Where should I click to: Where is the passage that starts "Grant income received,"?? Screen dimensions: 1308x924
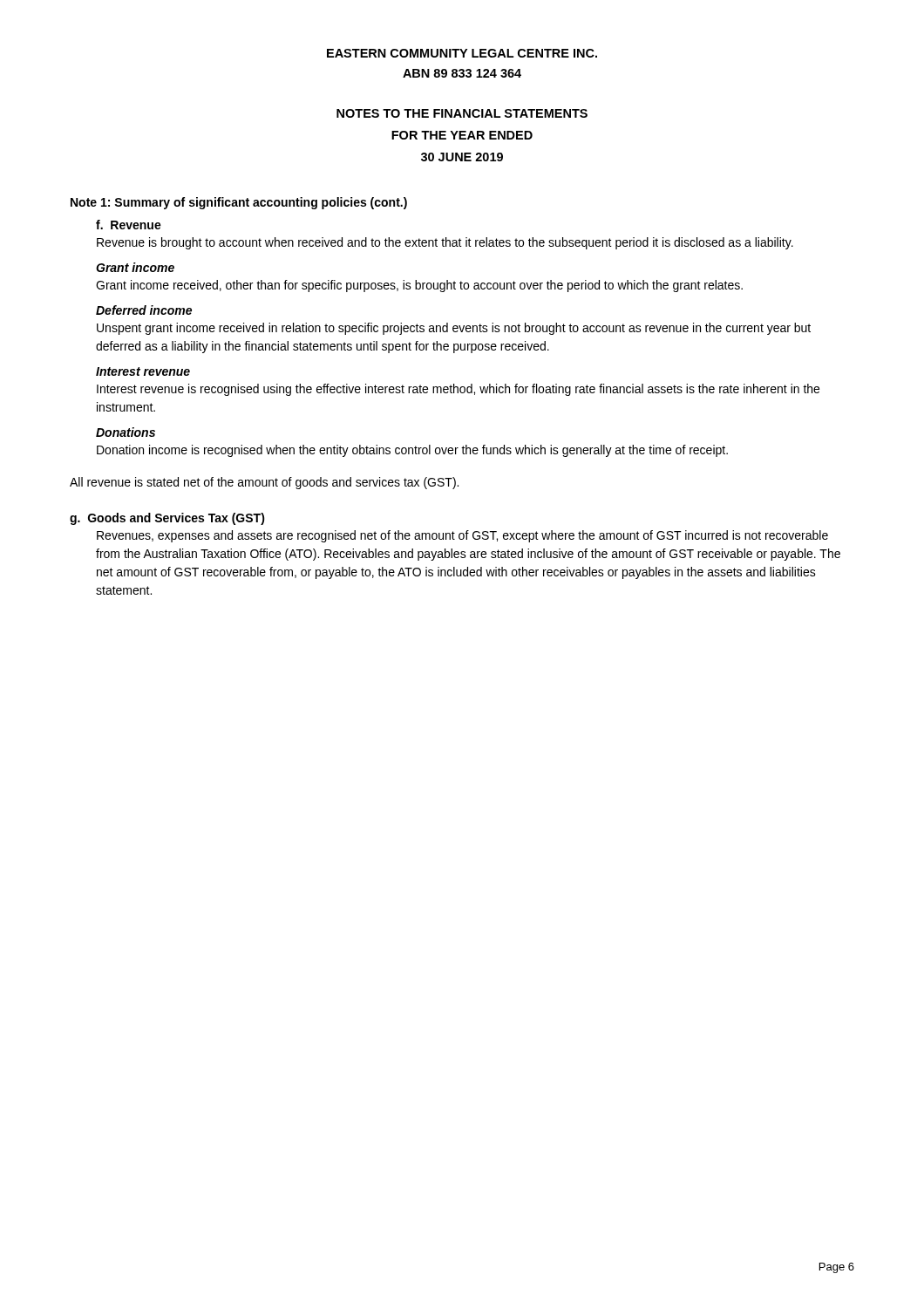tap(420, 285)
